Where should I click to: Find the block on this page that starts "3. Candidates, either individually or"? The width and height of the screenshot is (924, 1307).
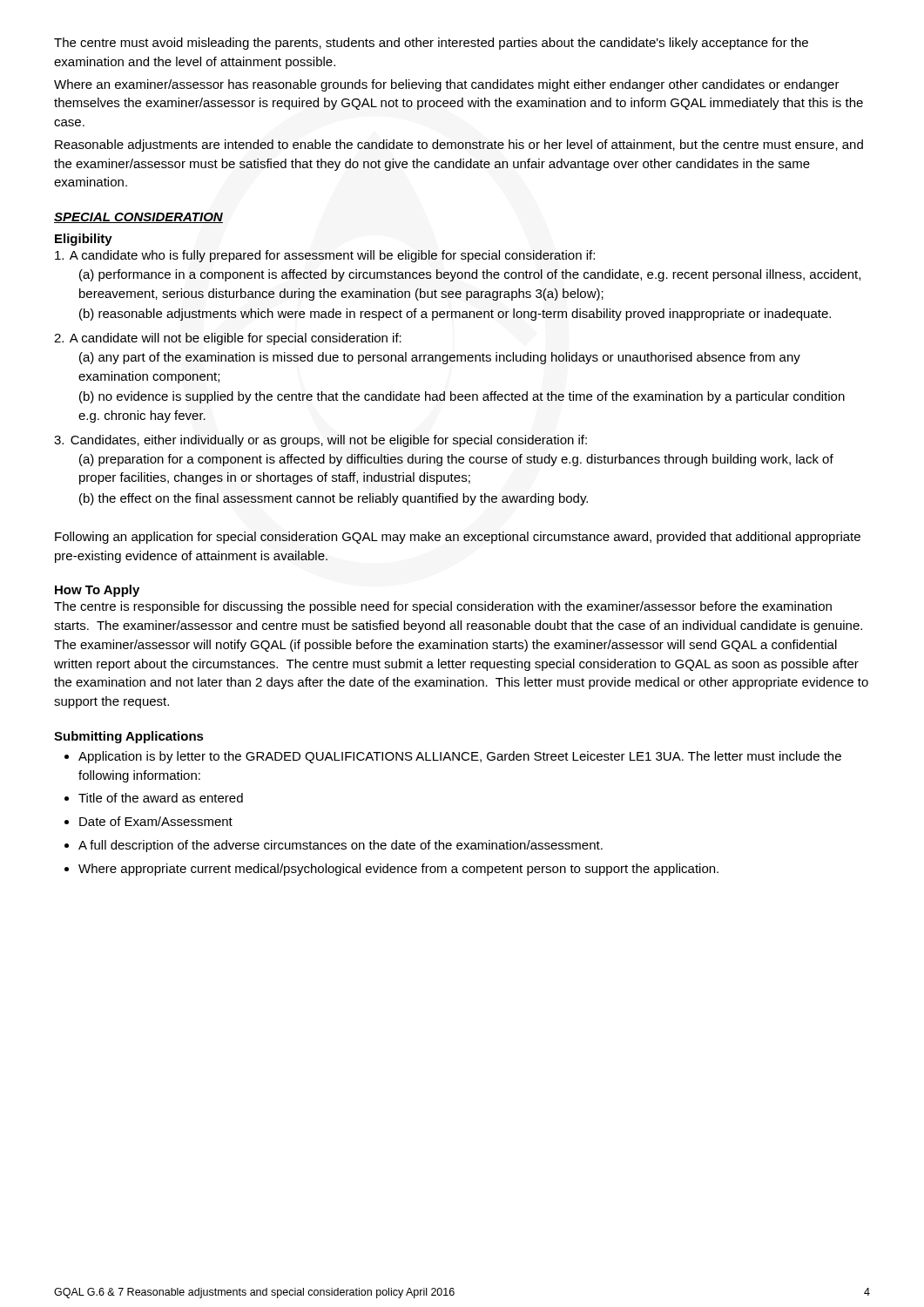tap(462, 469)
